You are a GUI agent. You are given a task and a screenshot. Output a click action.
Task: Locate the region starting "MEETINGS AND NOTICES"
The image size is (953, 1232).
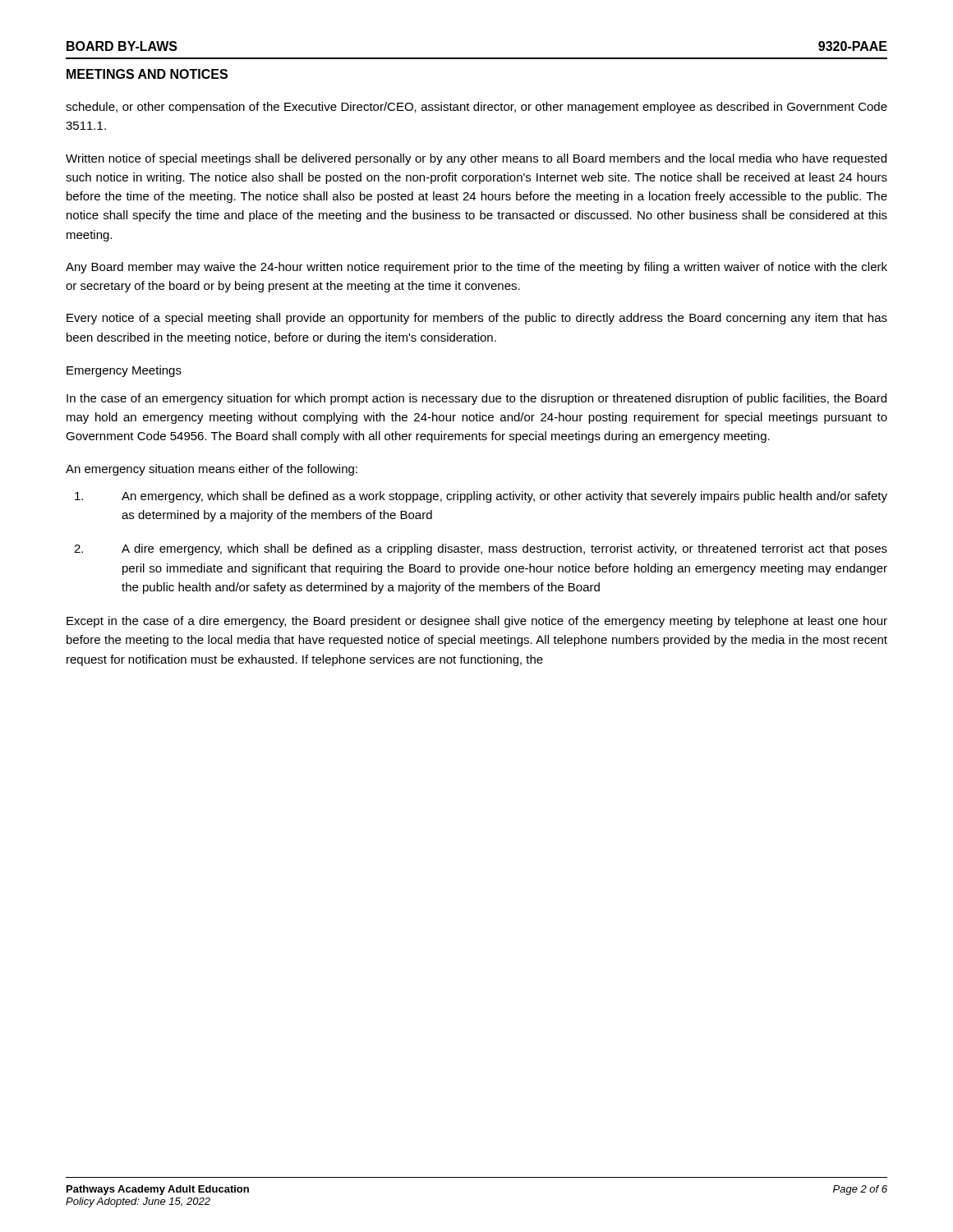pos(147,75)
